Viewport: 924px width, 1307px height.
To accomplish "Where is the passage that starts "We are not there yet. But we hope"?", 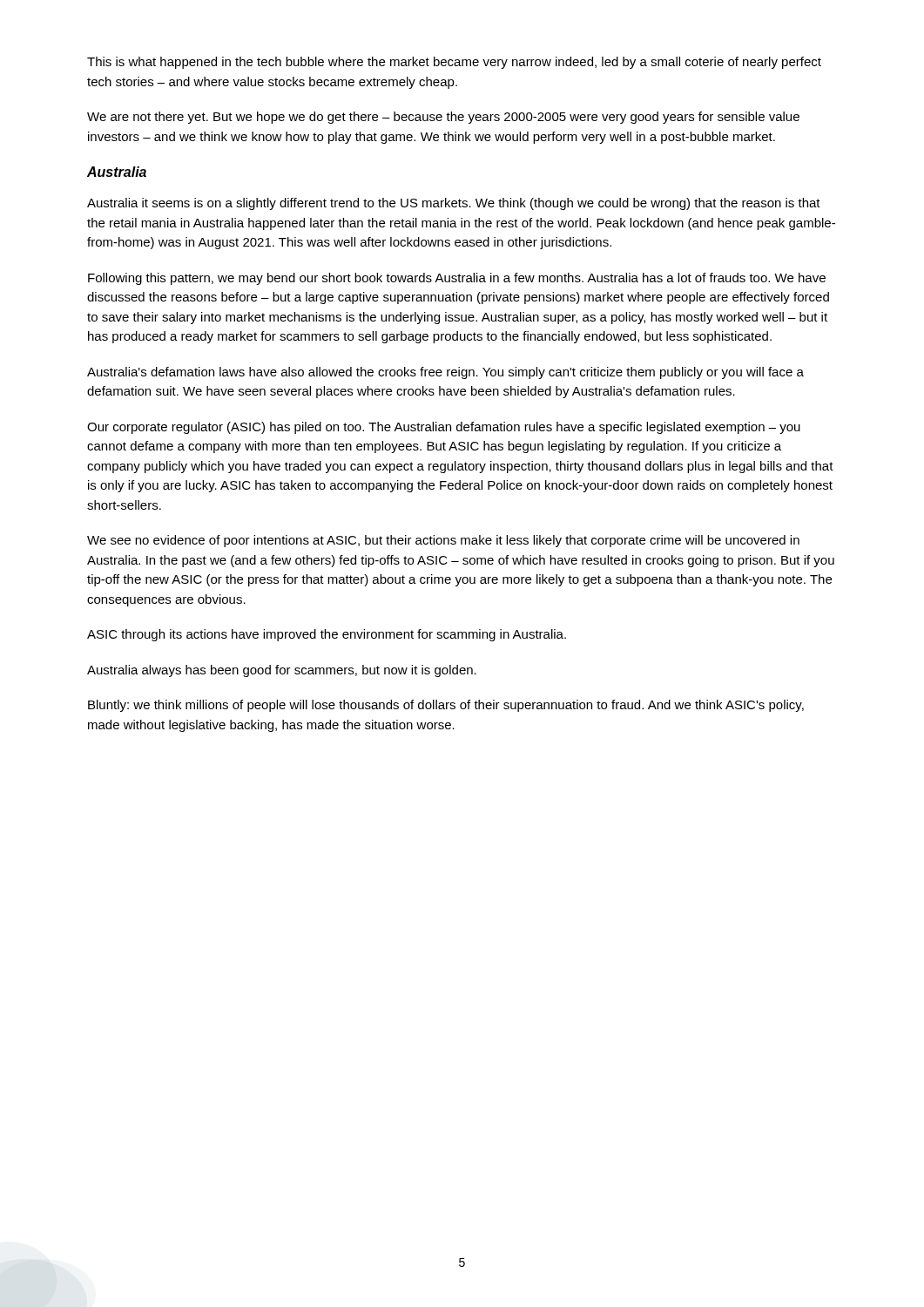I will click(444, 126).
